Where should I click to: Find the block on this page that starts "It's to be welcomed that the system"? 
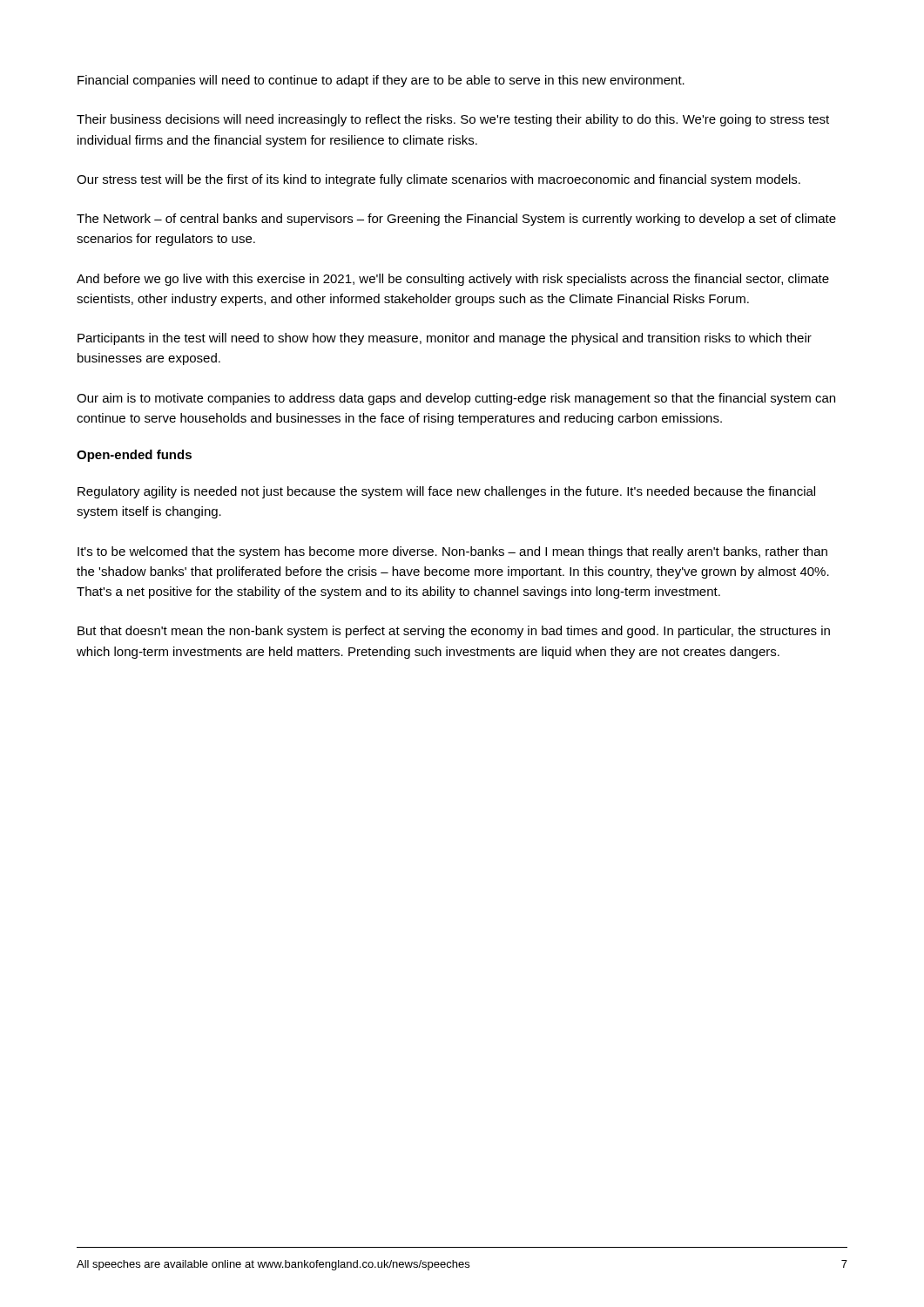pos(453,571)
